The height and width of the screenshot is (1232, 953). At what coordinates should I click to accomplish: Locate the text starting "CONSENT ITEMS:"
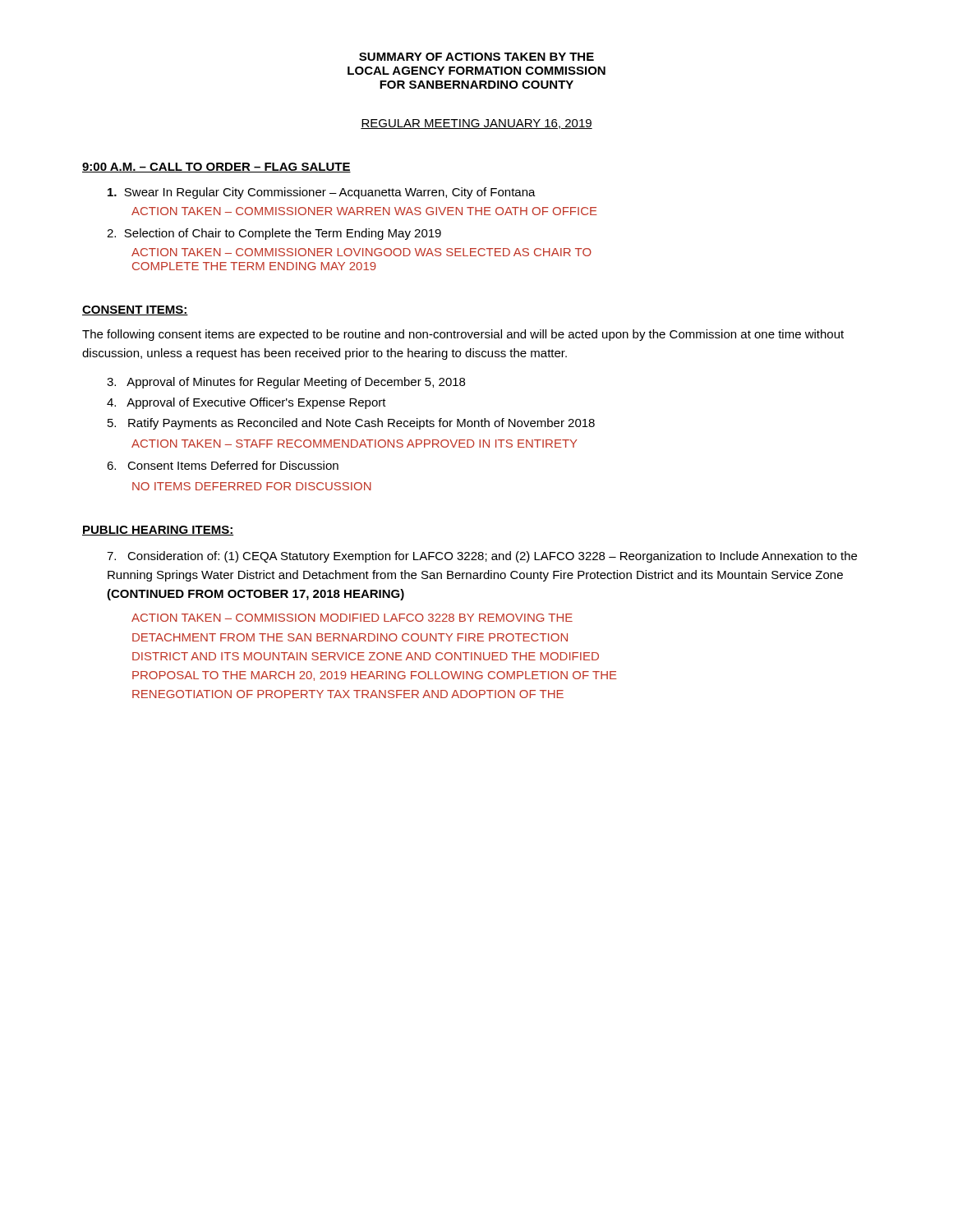135,309
